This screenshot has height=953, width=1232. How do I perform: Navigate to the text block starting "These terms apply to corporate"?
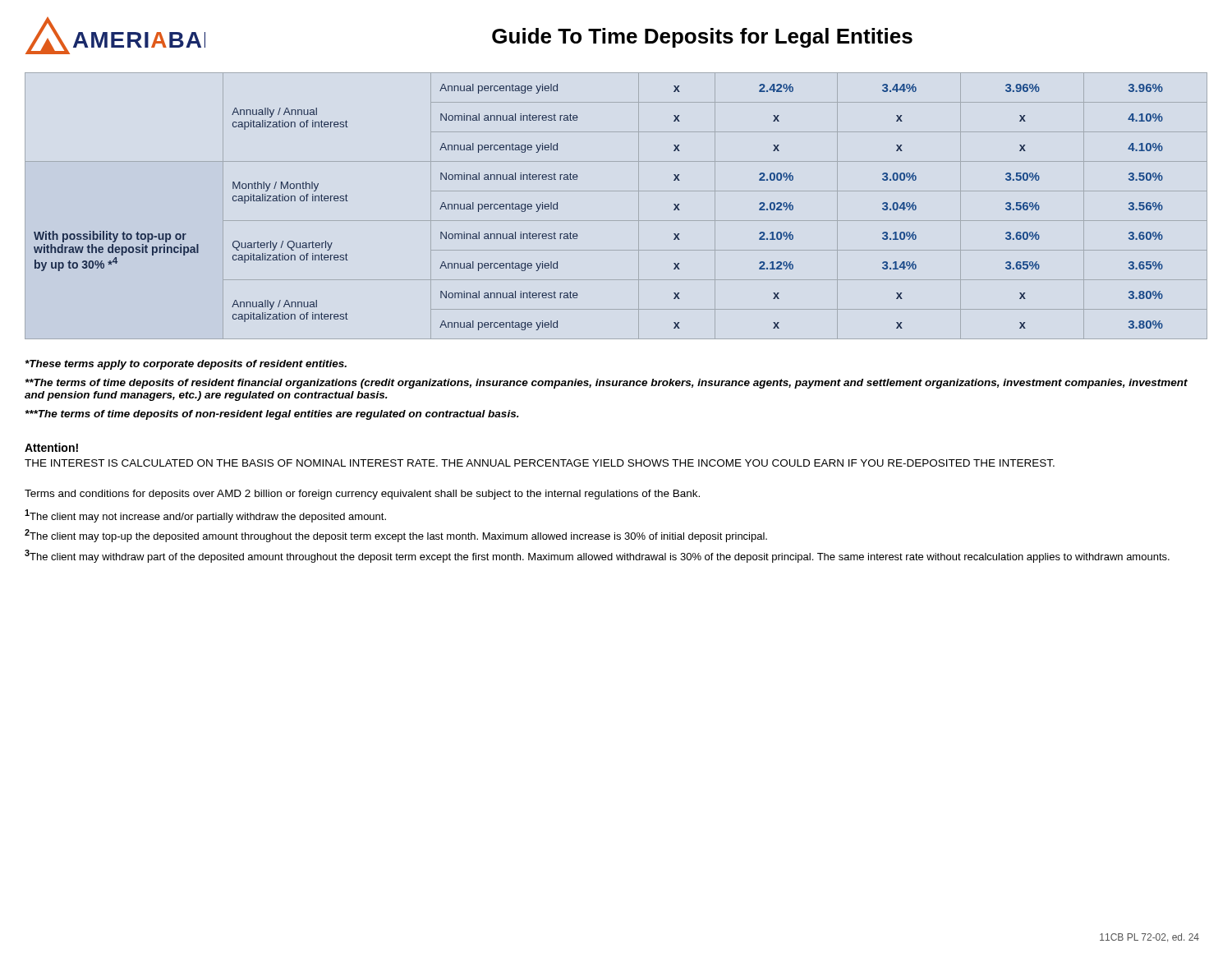(x=186, y=364)
